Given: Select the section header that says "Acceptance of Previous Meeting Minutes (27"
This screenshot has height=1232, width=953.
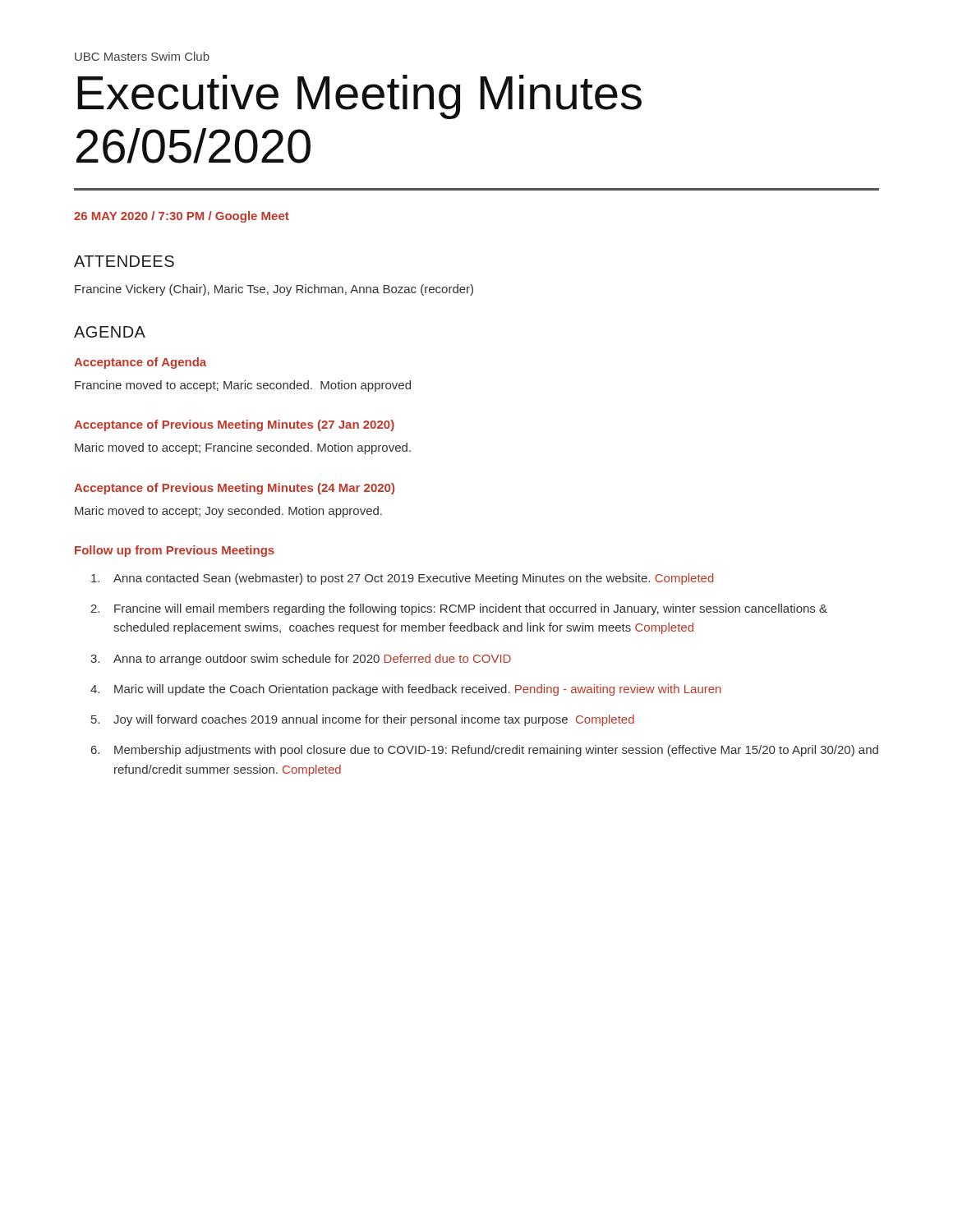Looking at the screenshot, I should (234, 425).
